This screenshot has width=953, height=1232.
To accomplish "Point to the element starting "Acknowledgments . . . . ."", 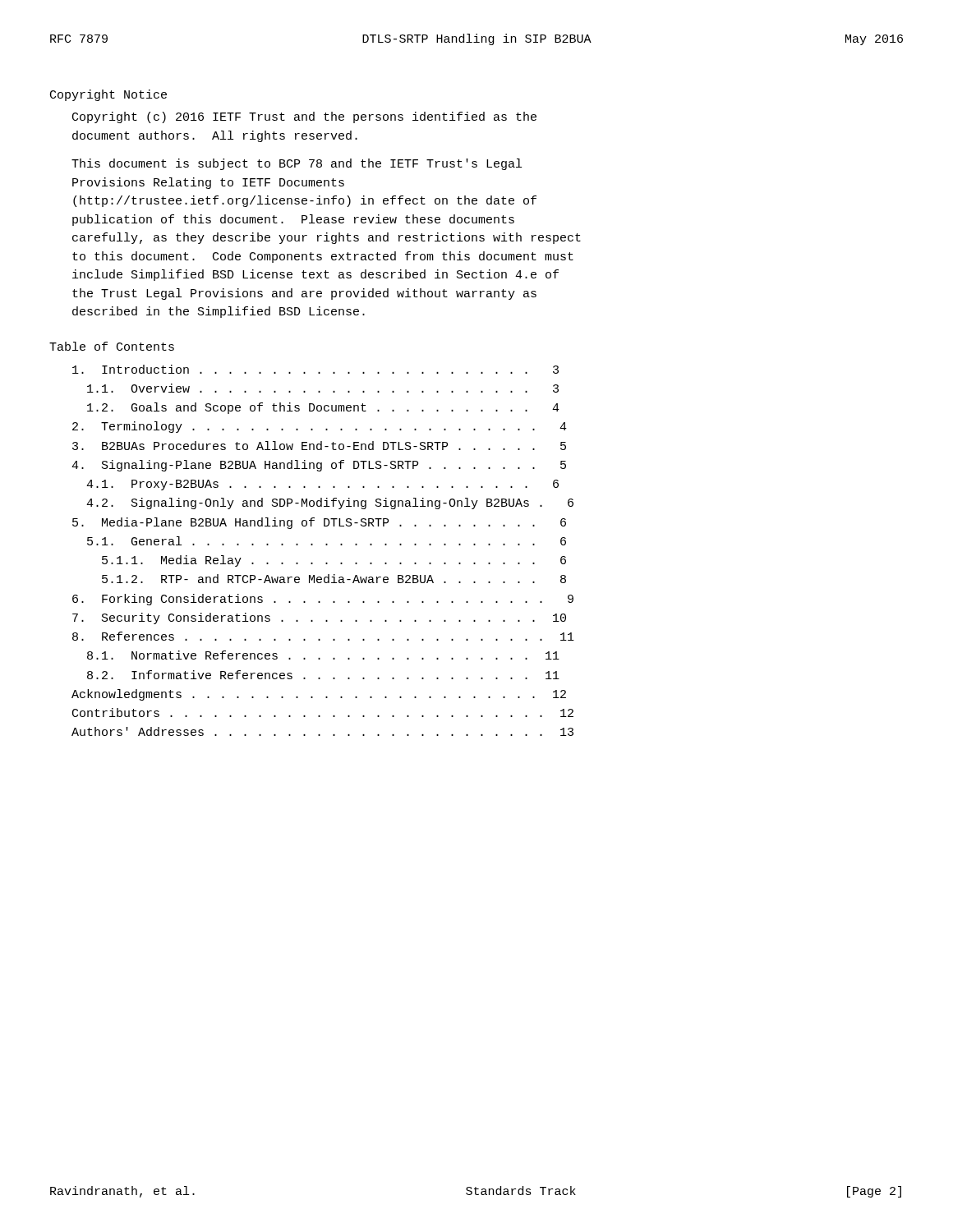I will [308, 695].
